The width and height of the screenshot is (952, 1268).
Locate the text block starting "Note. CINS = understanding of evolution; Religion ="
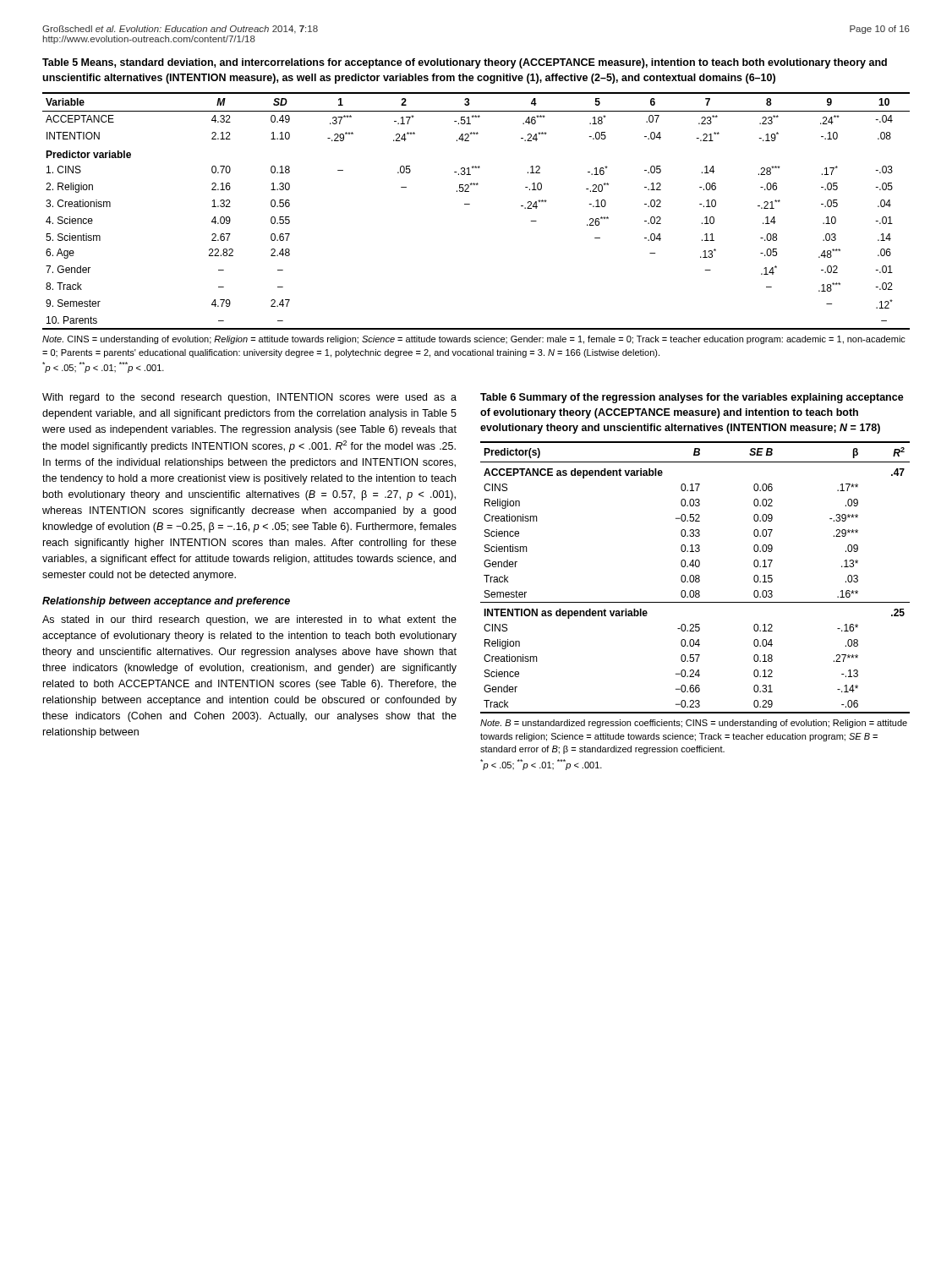click(x=474, y=353)
